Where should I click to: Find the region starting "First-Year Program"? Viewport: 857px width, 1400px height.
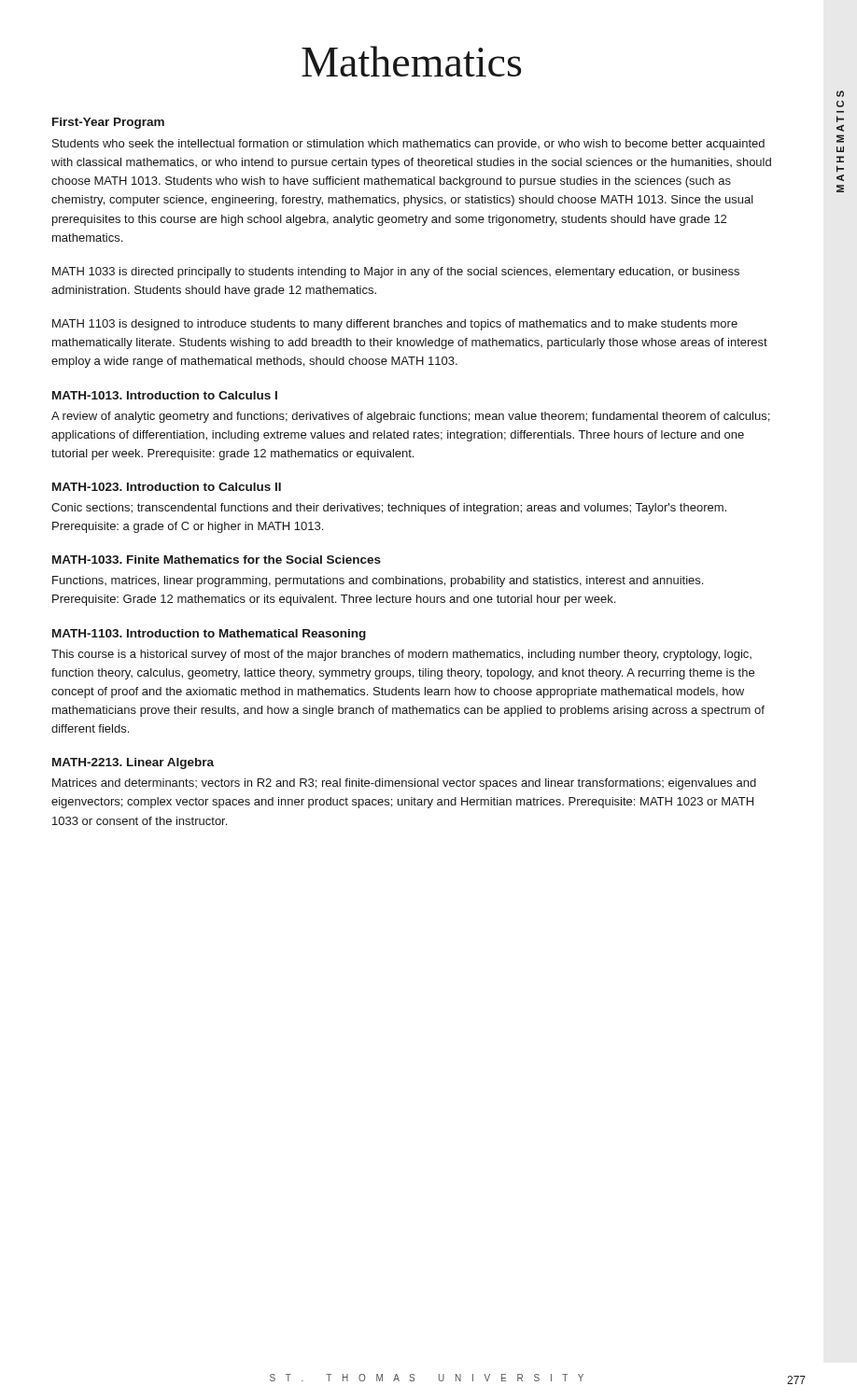click(108, 123)
